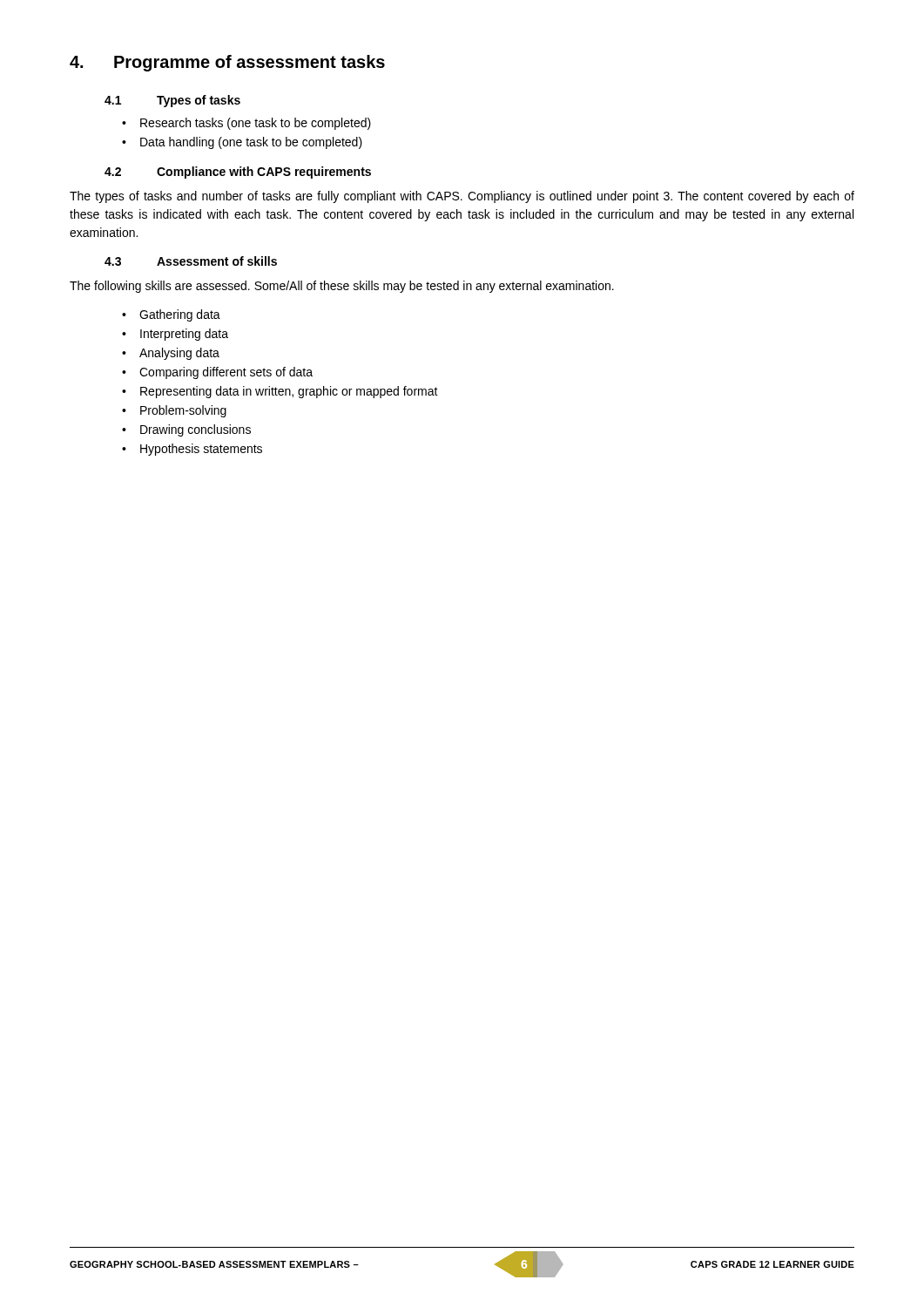Find the text block starting "4.2 Compliance with"

tap(238, 172)
